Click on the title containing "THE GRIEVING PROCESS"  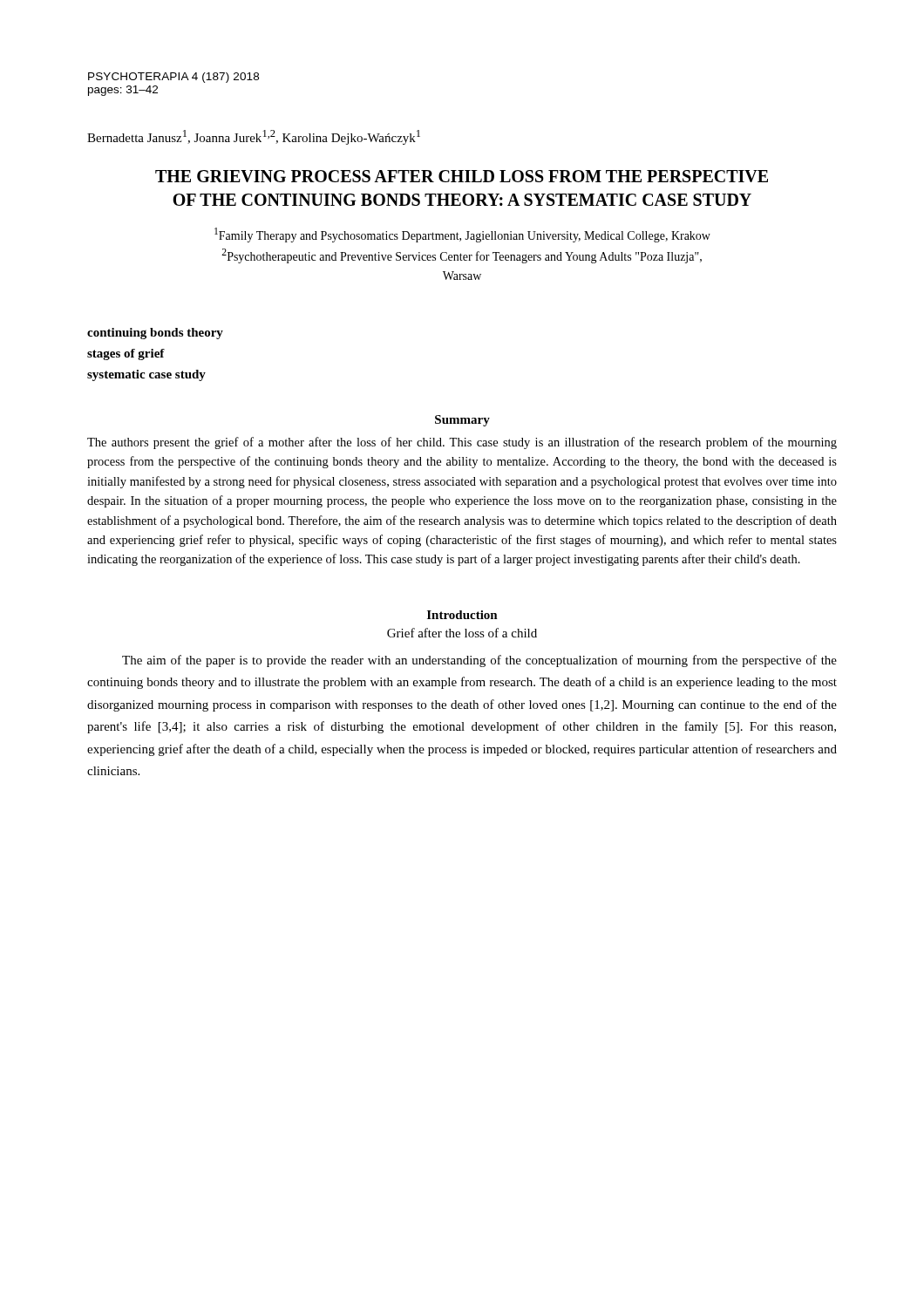tap(462, 188)
